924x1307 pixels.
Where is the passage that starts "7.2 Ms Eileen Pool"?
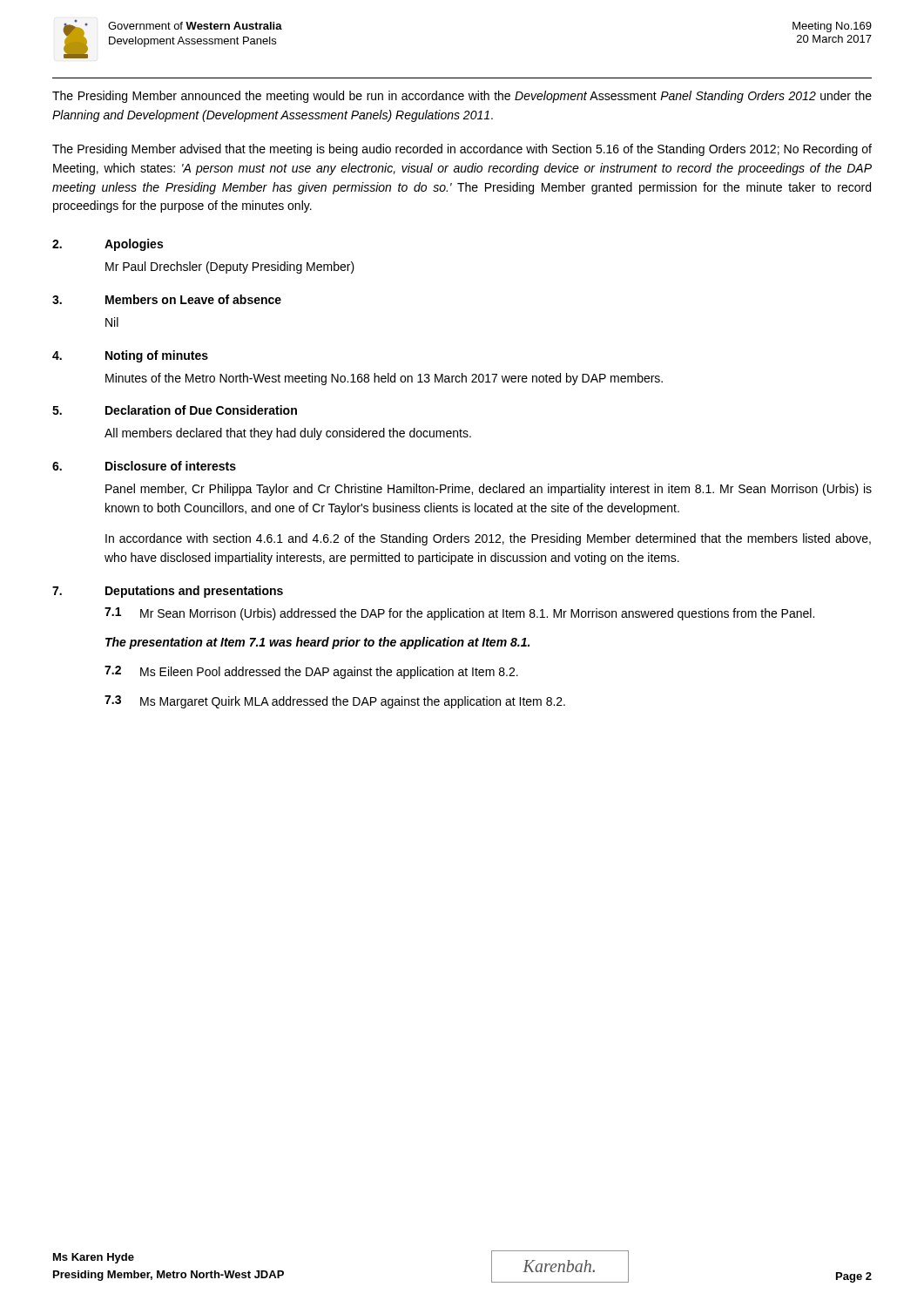pyautogui.click(x=488, y=673)
